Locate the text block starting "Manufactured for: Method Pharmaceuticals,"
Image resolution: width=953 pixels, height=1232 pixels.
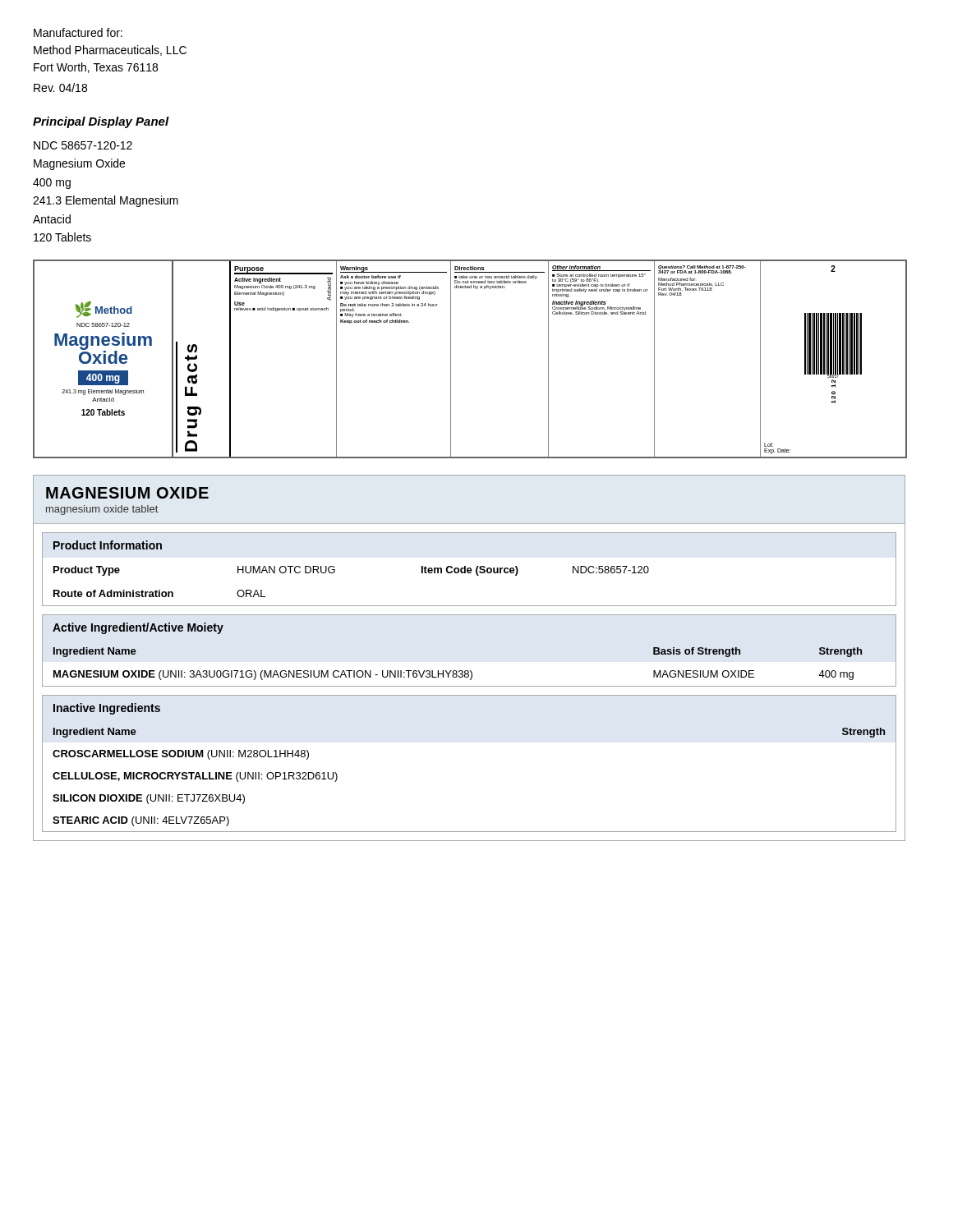point(110,50)
